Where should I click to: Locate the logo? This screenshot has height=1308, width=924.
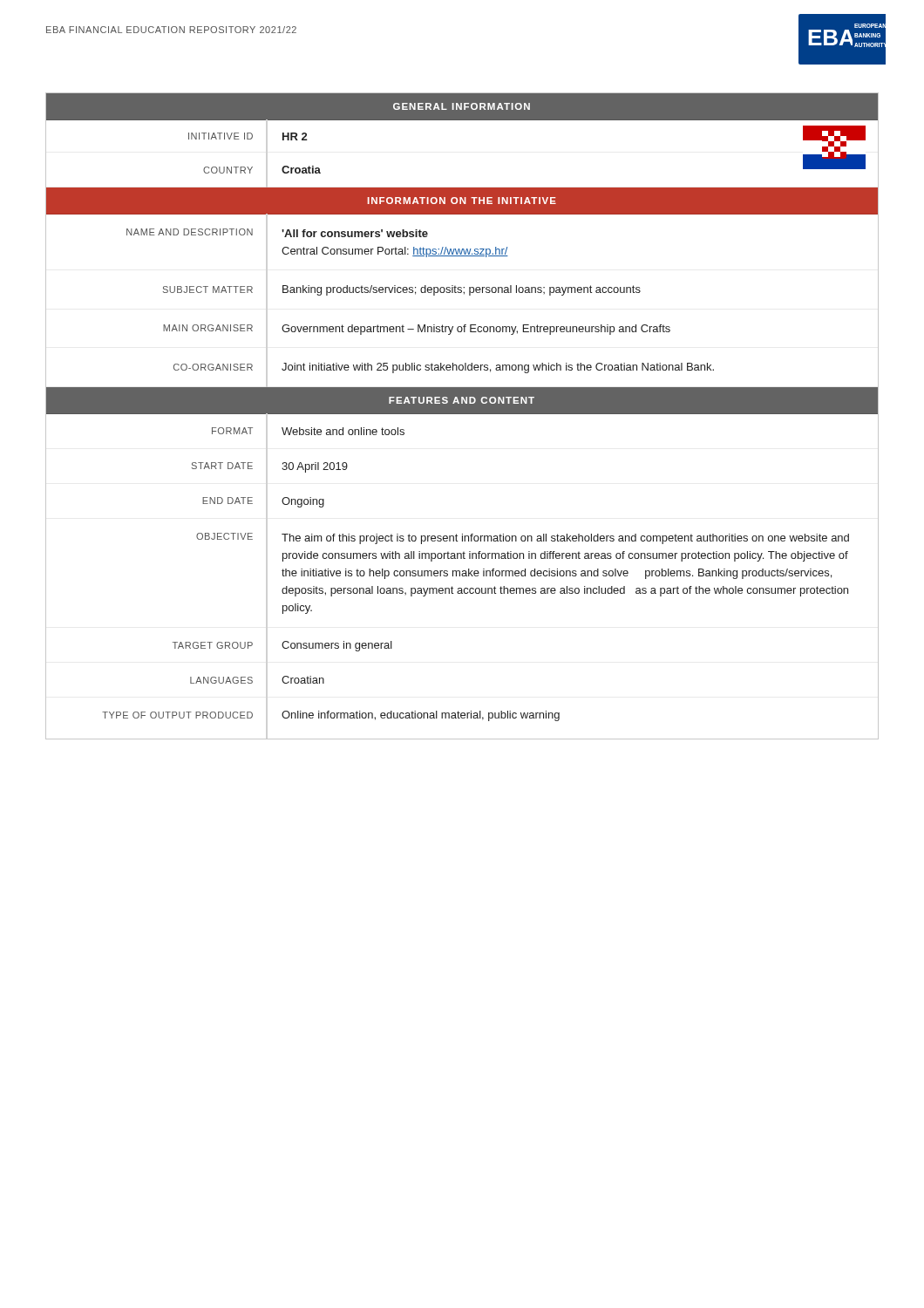(842, 39)
